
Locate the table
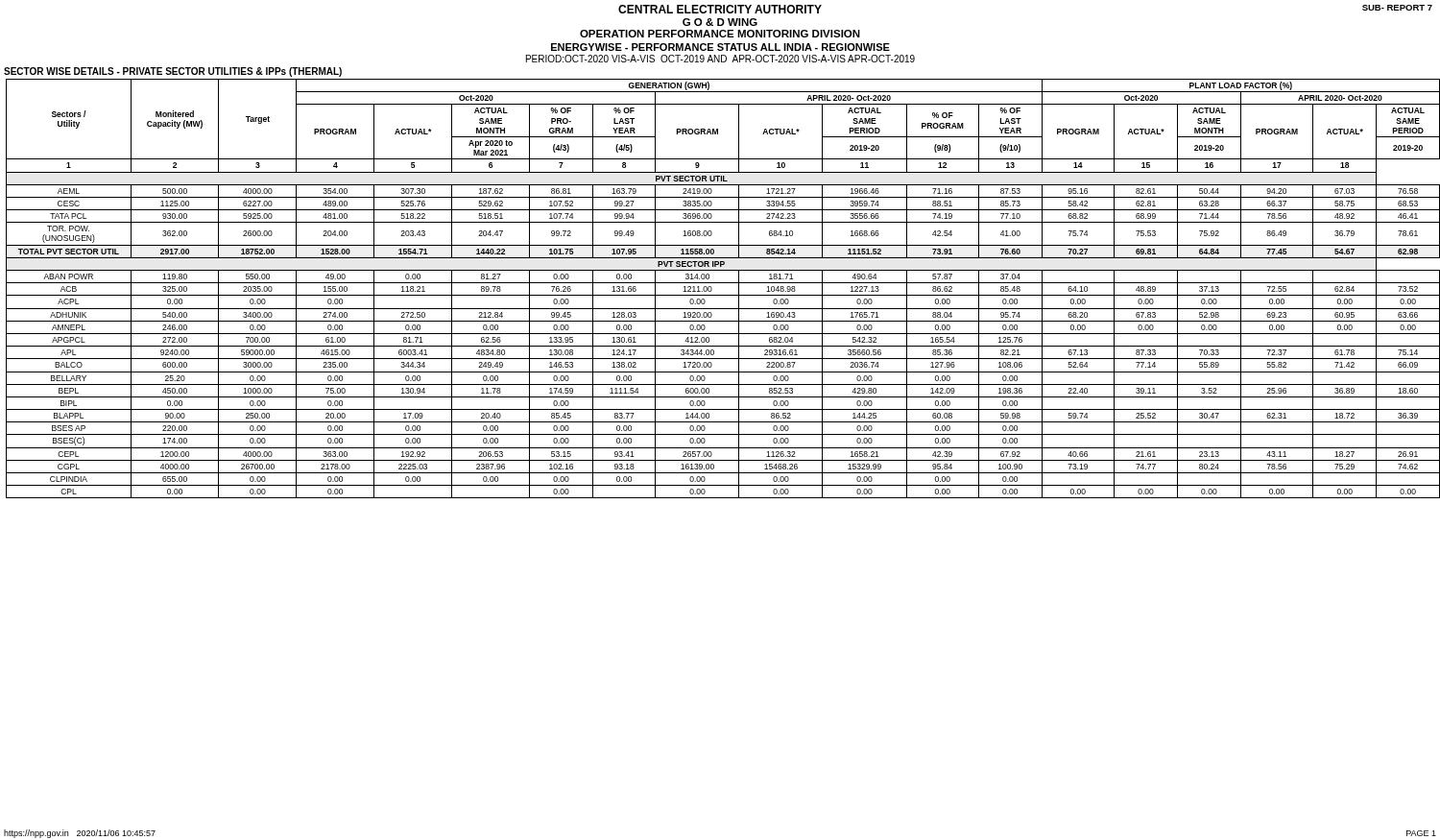coord(720,289)
